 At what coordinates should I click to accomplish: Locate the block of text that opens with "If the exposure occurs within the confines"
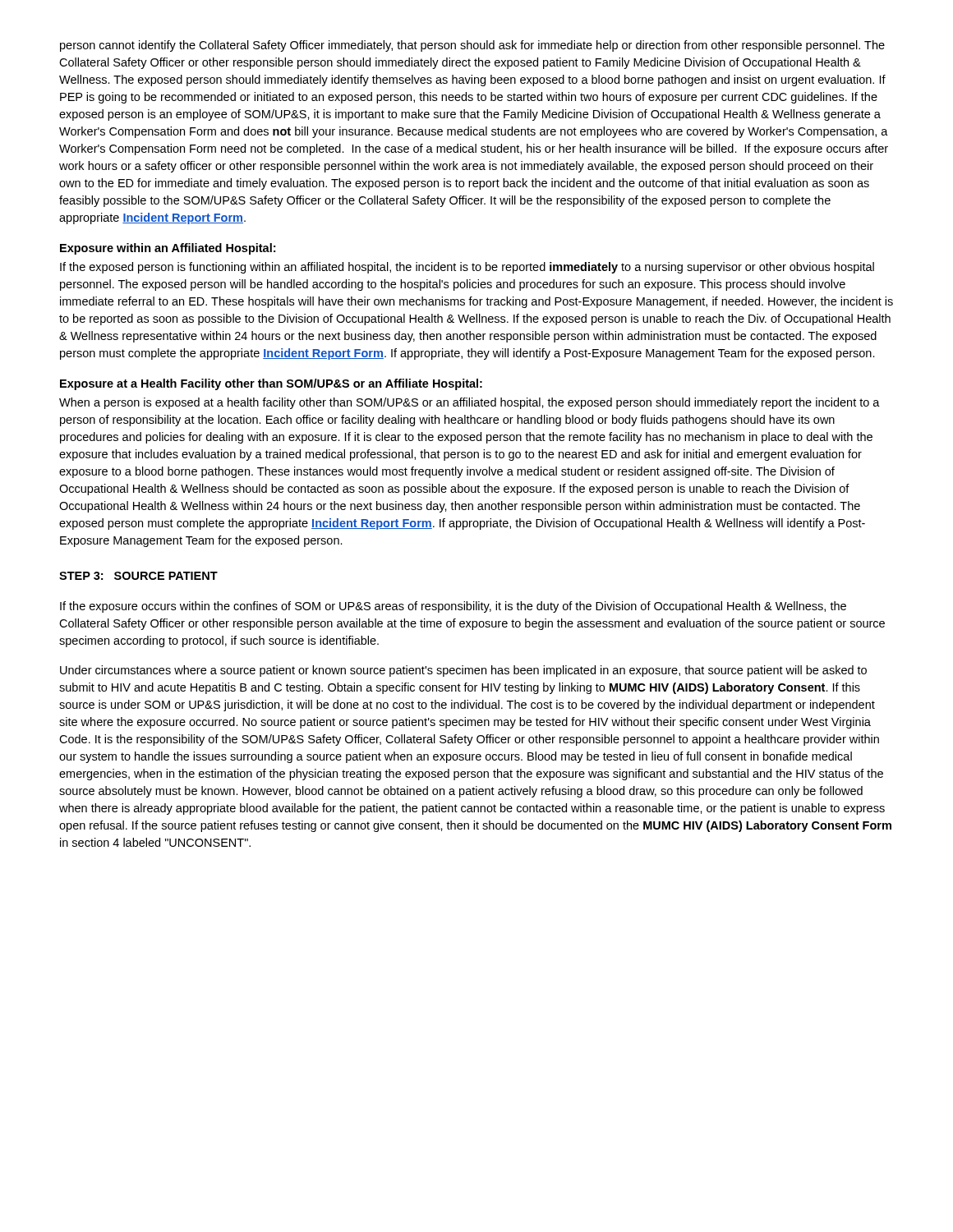point(472,624)
